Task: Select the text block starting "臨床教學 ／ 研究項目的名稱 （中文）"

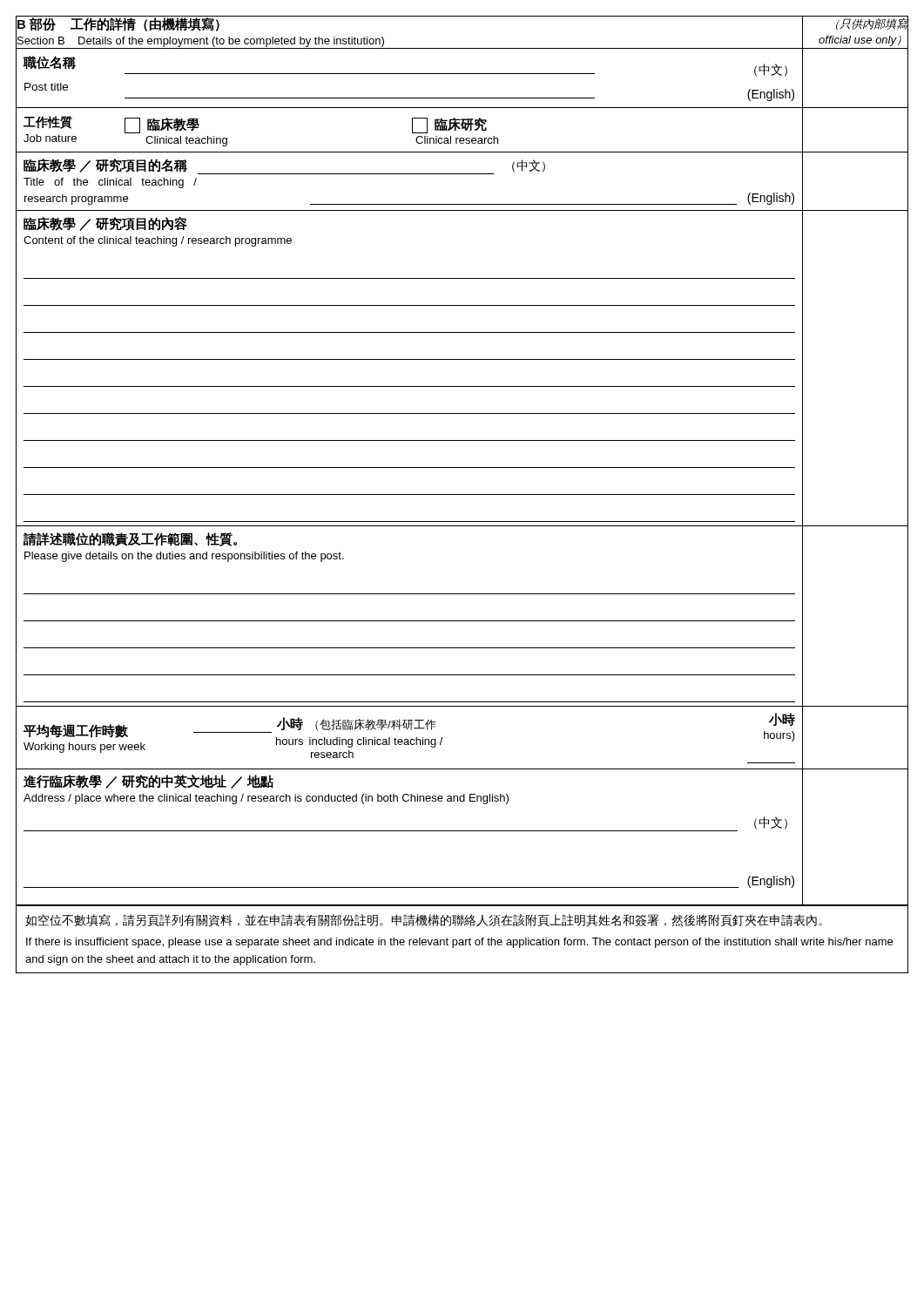Action: [288, 166]
